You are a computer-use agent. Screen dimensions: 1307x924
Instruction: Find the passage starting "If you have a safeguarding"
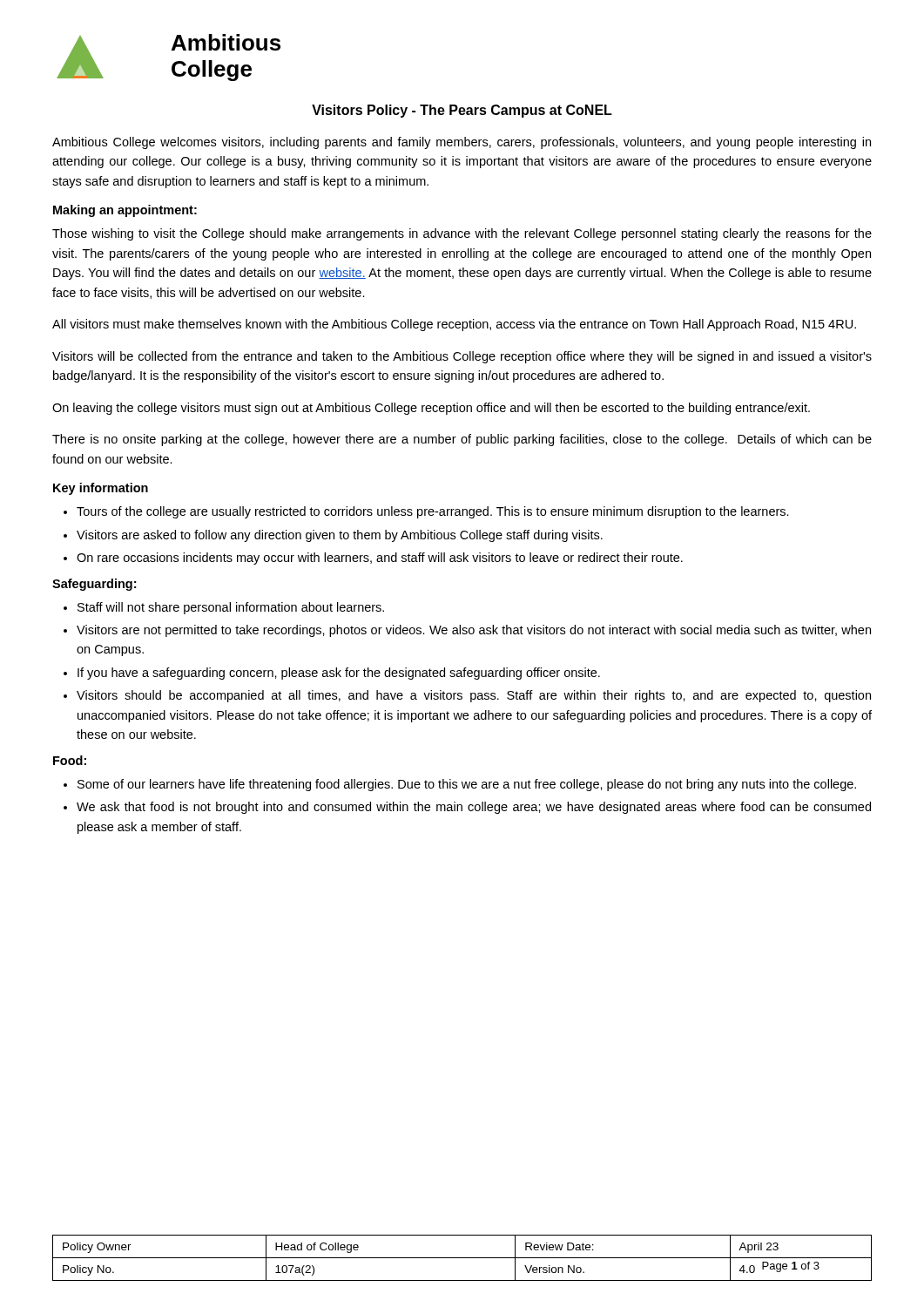474,673
